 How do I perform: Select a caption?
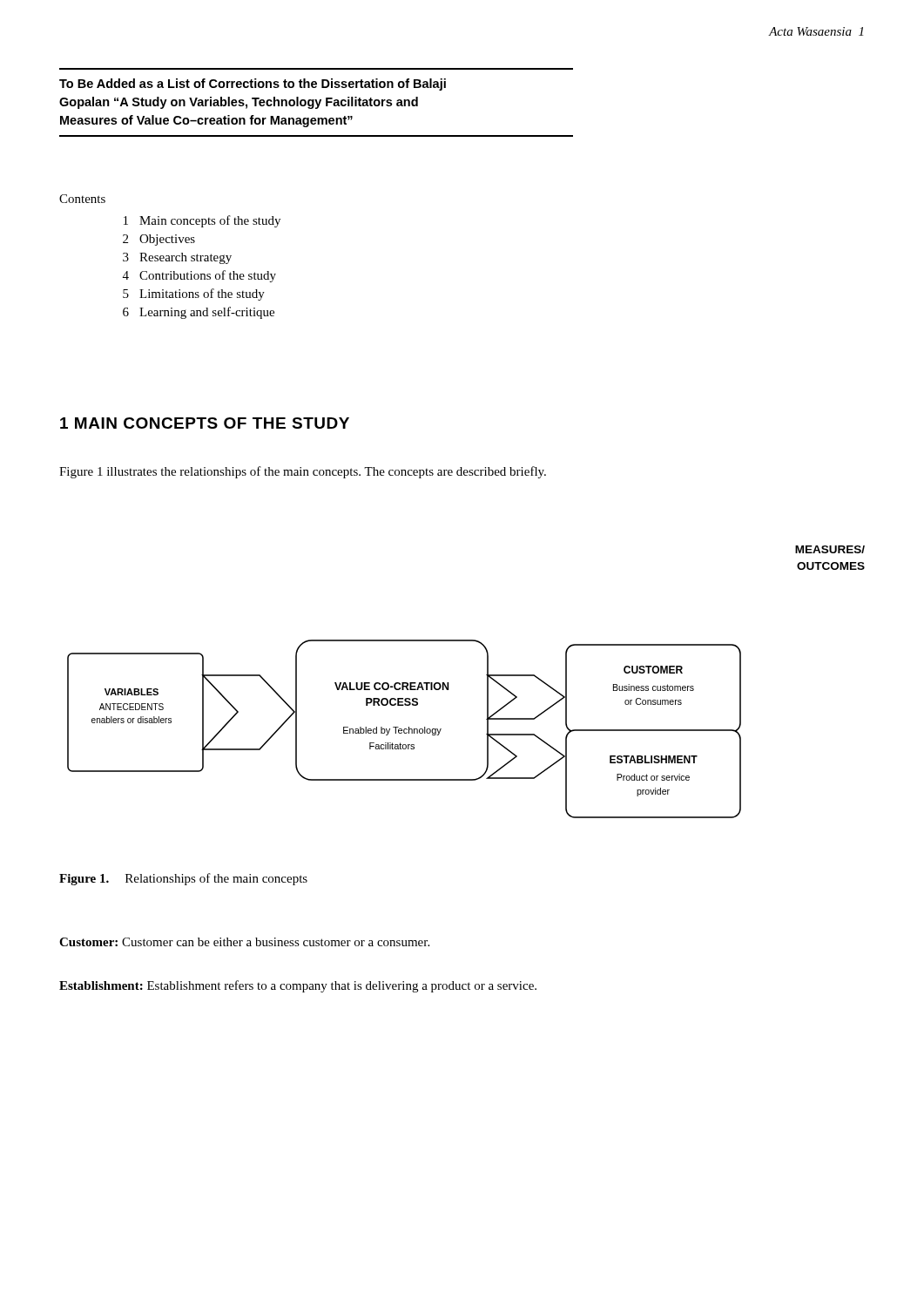(183, 879)
